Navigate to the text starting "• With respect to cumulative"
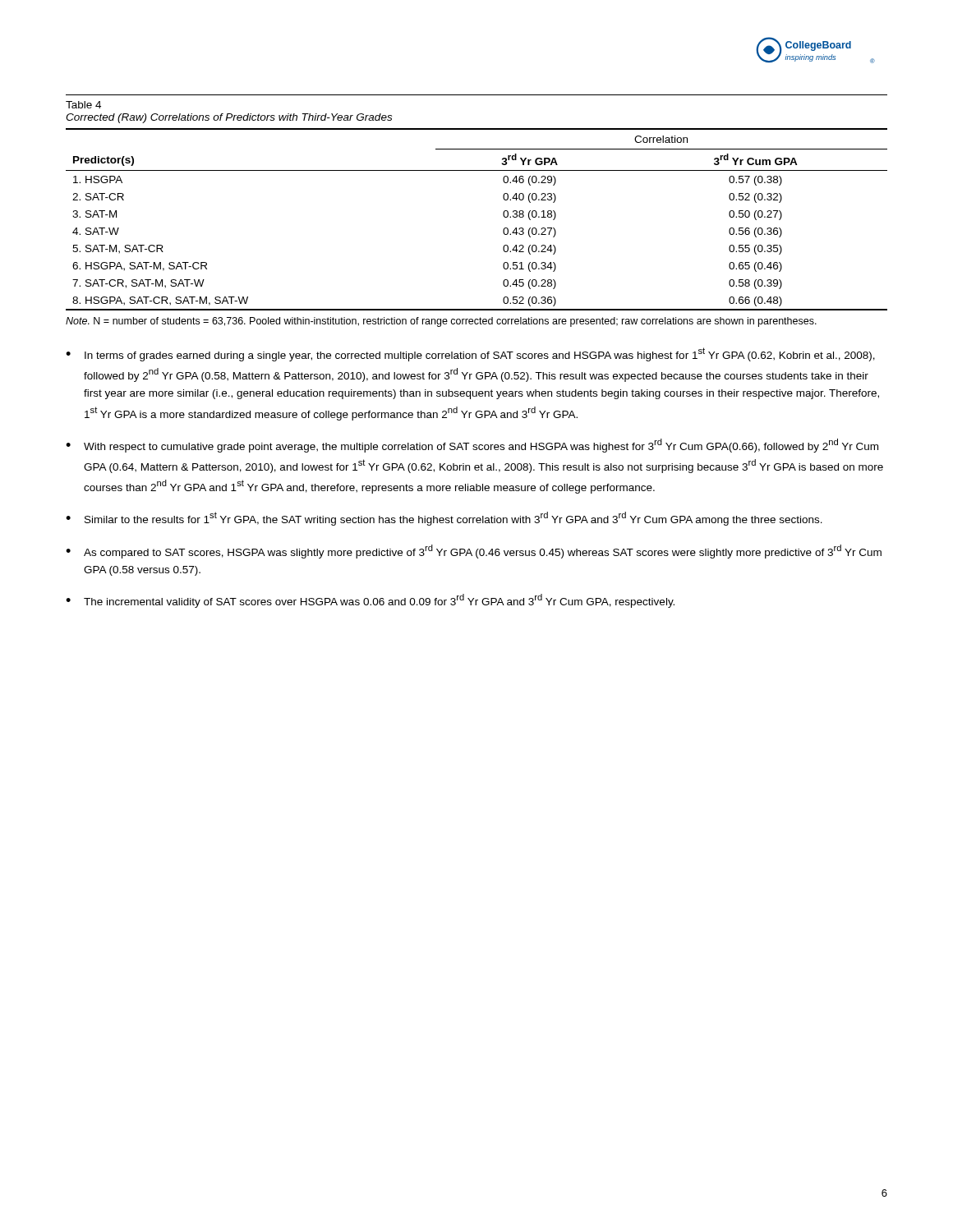 tap(476, 466)
